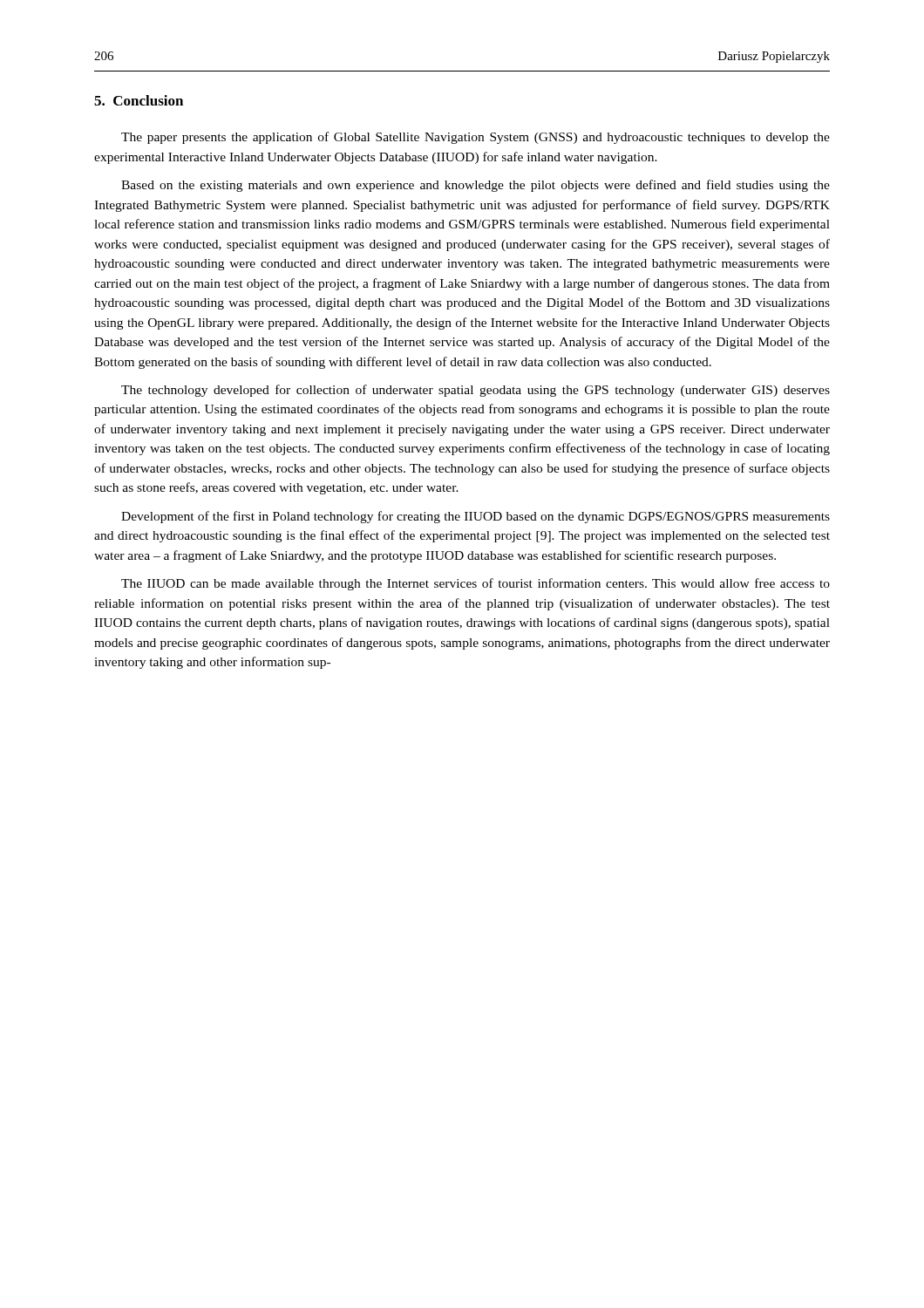Select the text block that says "Based on the"

click(x=462, y=273)
